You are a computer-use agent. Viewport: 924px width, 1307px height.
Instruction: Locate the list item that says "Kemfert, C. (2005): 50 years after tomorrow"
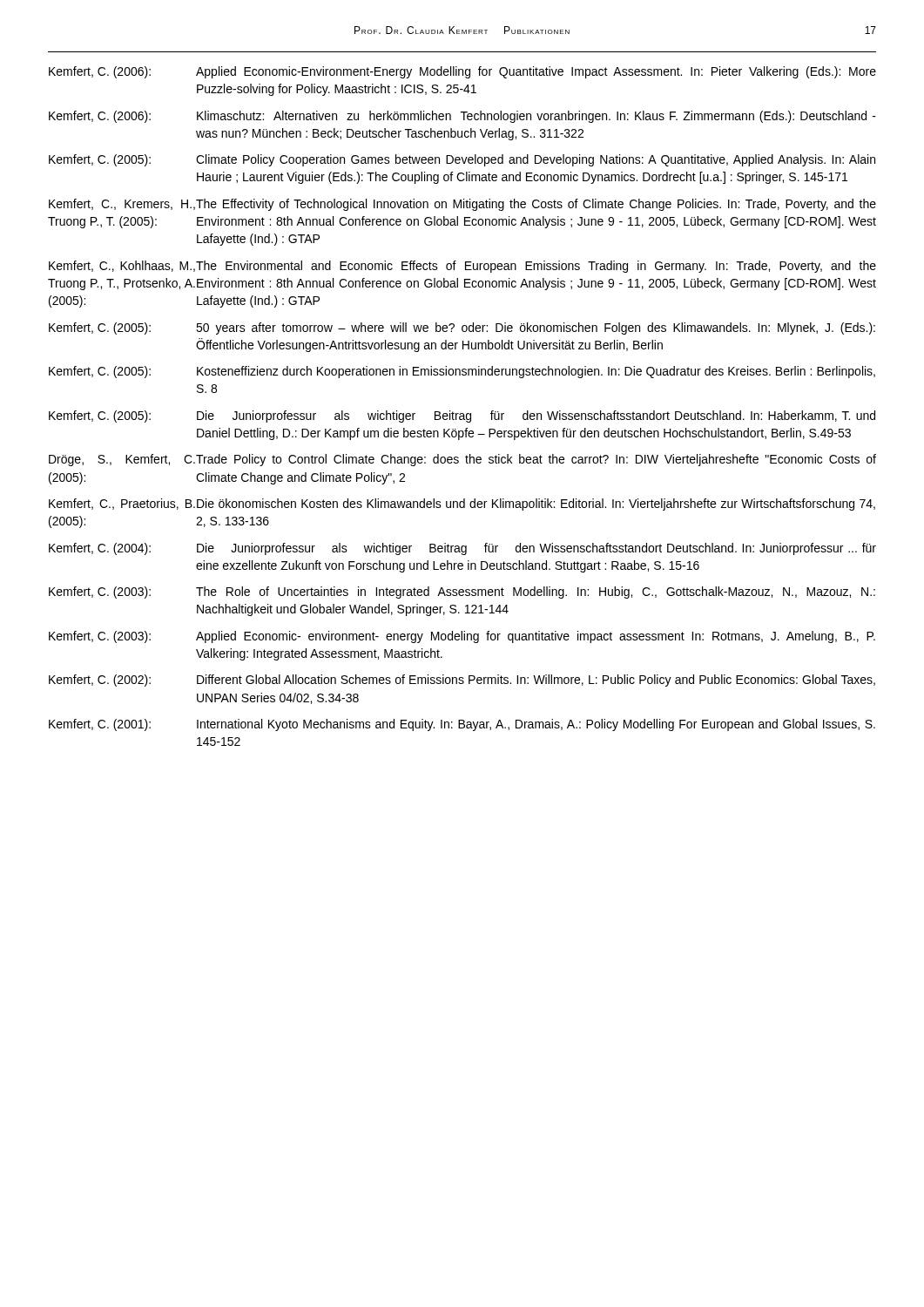click(x=462, y=336)
